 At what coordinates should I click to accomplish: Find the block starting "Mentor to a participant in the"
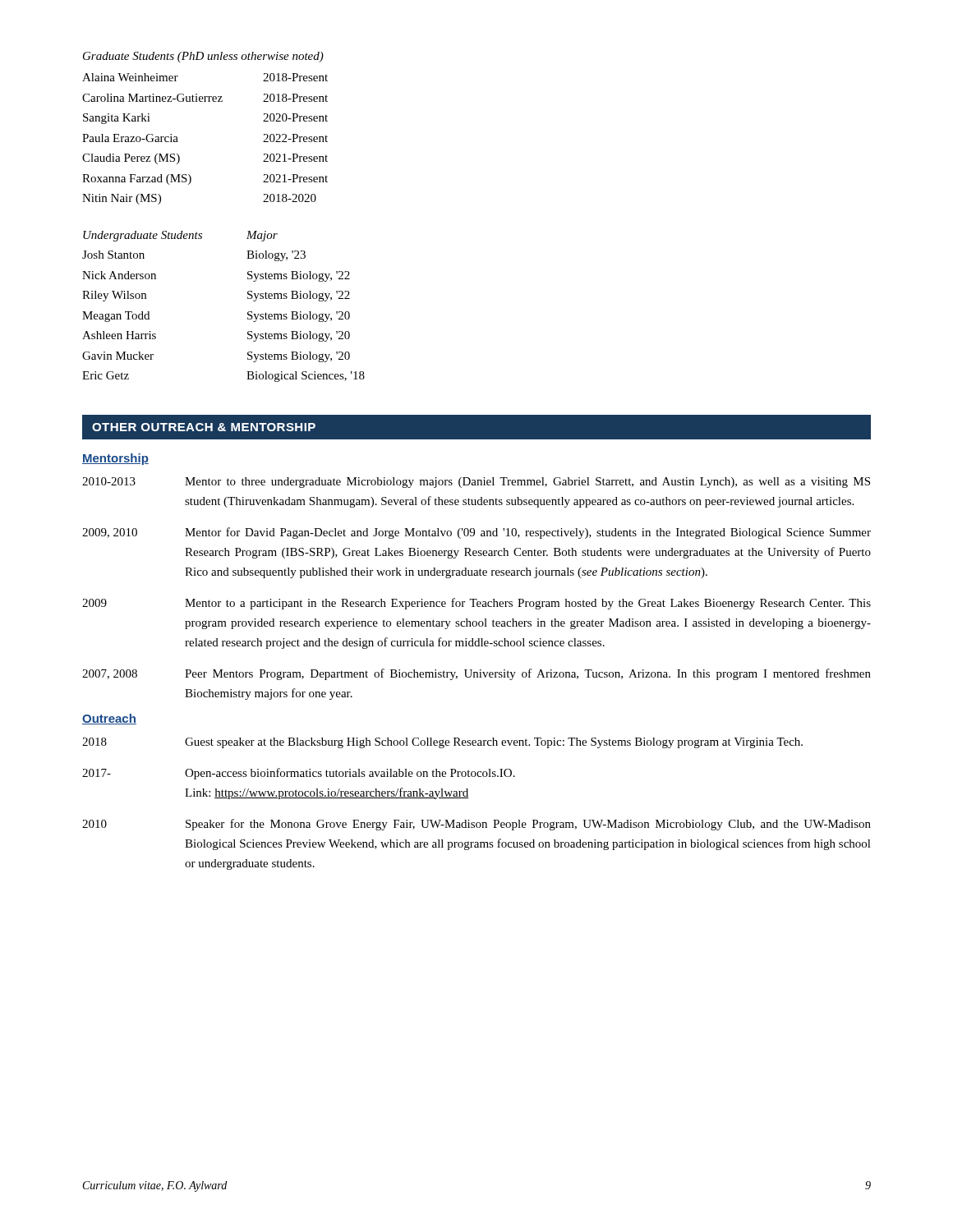pos(528,622)
